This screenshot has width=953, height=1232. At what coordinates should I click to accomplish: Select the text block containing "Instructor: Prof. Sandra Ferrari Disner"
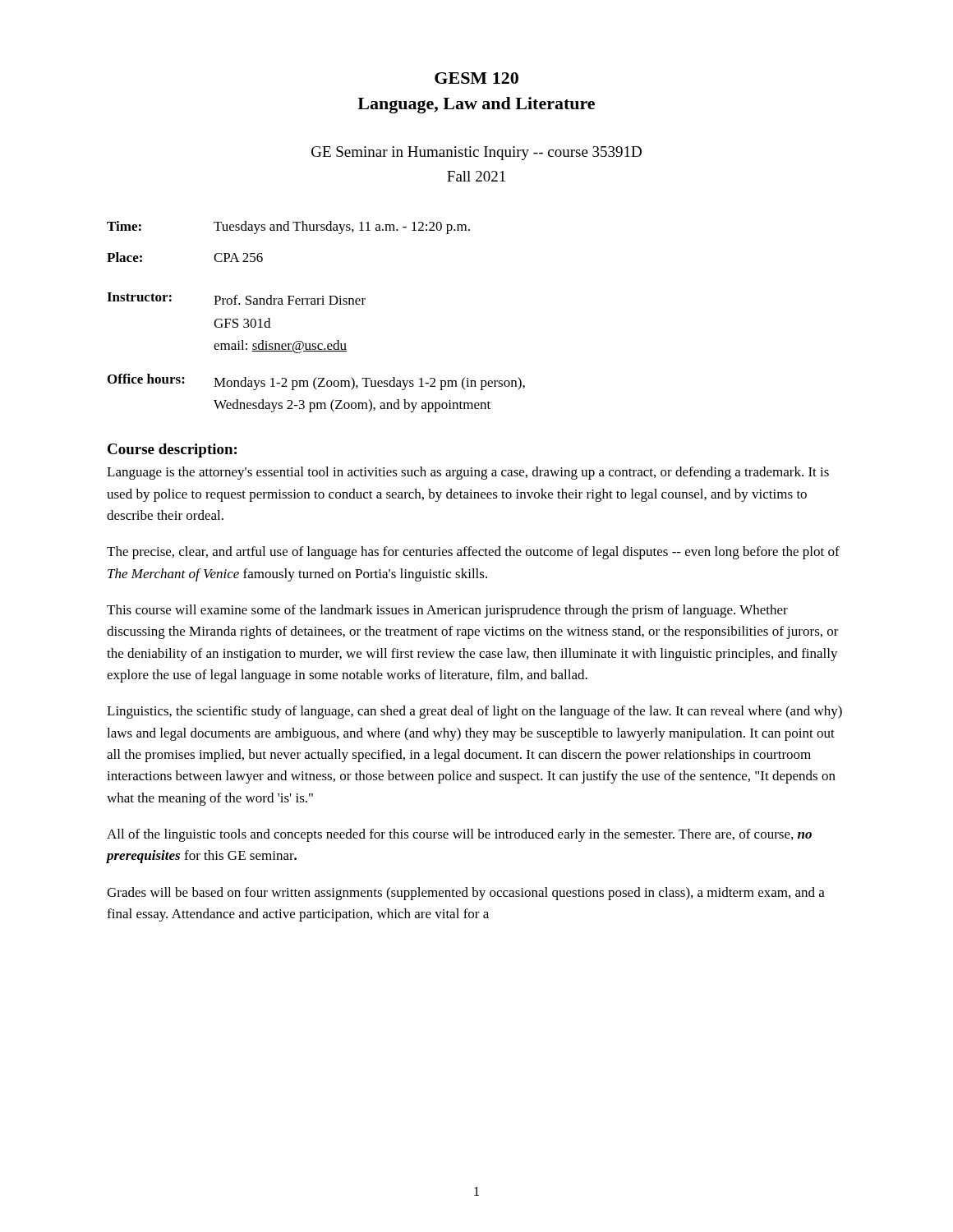tap(236, 299)
